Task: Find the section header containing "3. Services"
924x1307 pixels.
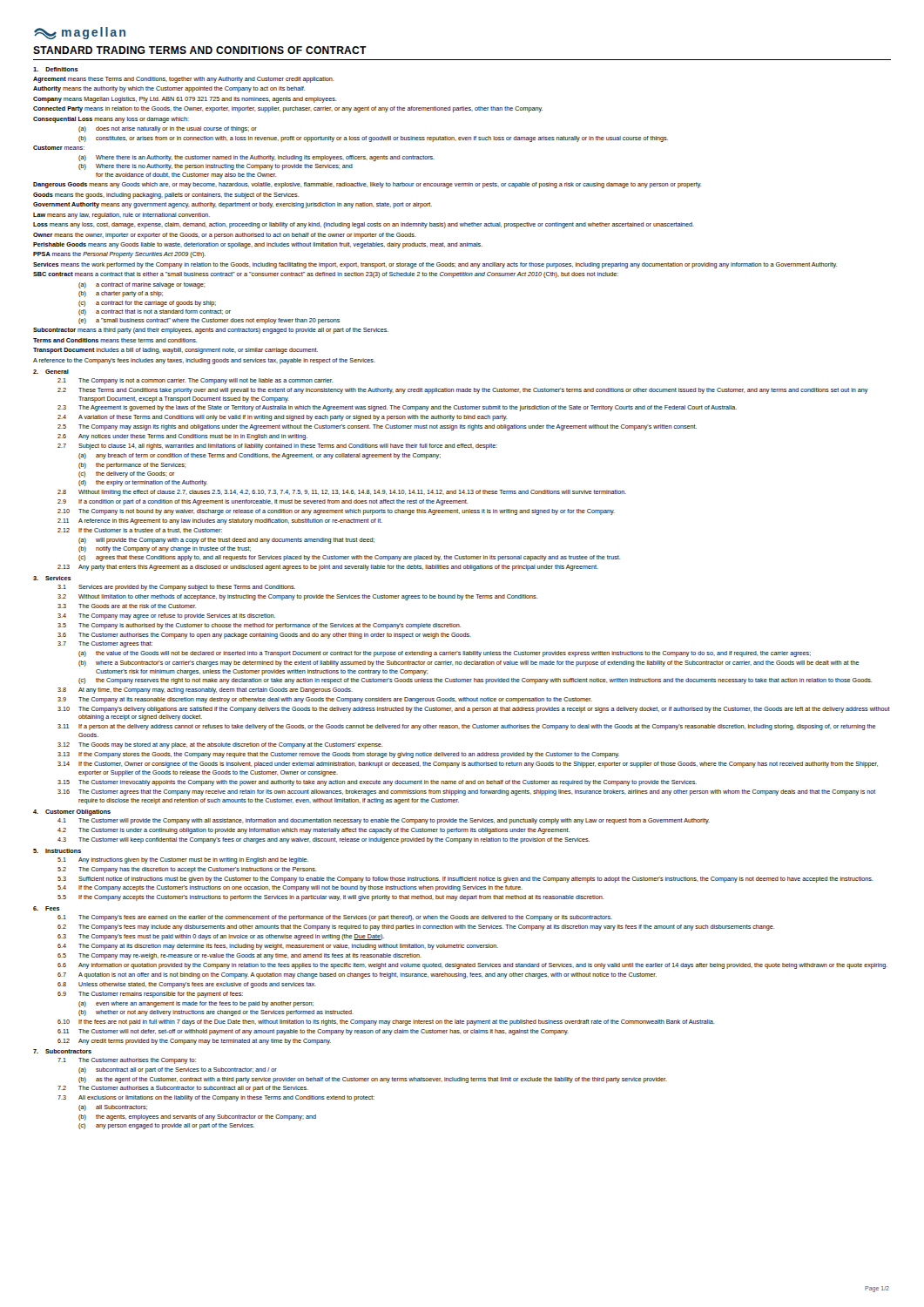Action: pyautogui.click(x=52, y=578)
